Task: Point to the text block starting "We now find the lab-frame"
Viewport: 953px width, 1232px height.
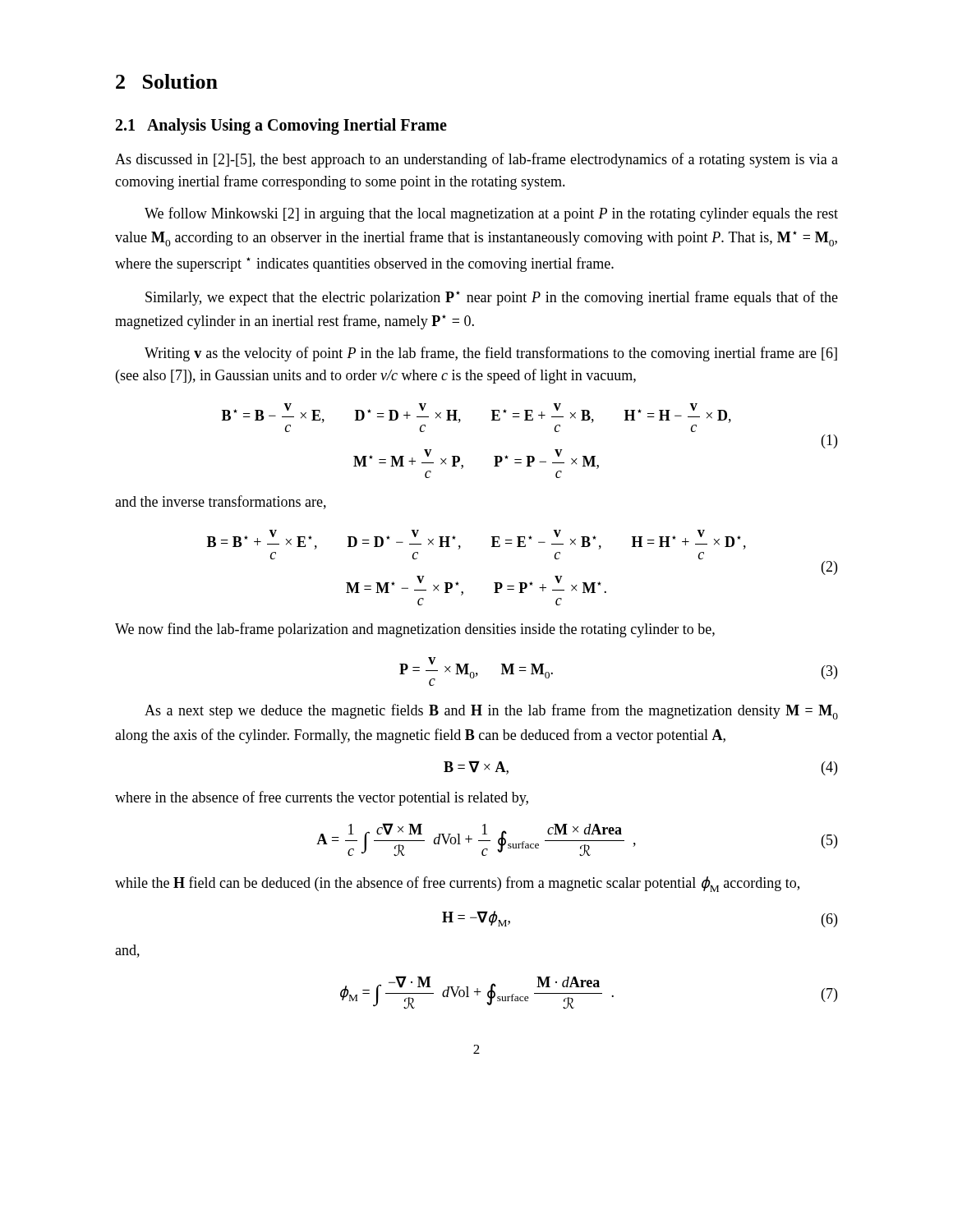Action: point(476,630)
